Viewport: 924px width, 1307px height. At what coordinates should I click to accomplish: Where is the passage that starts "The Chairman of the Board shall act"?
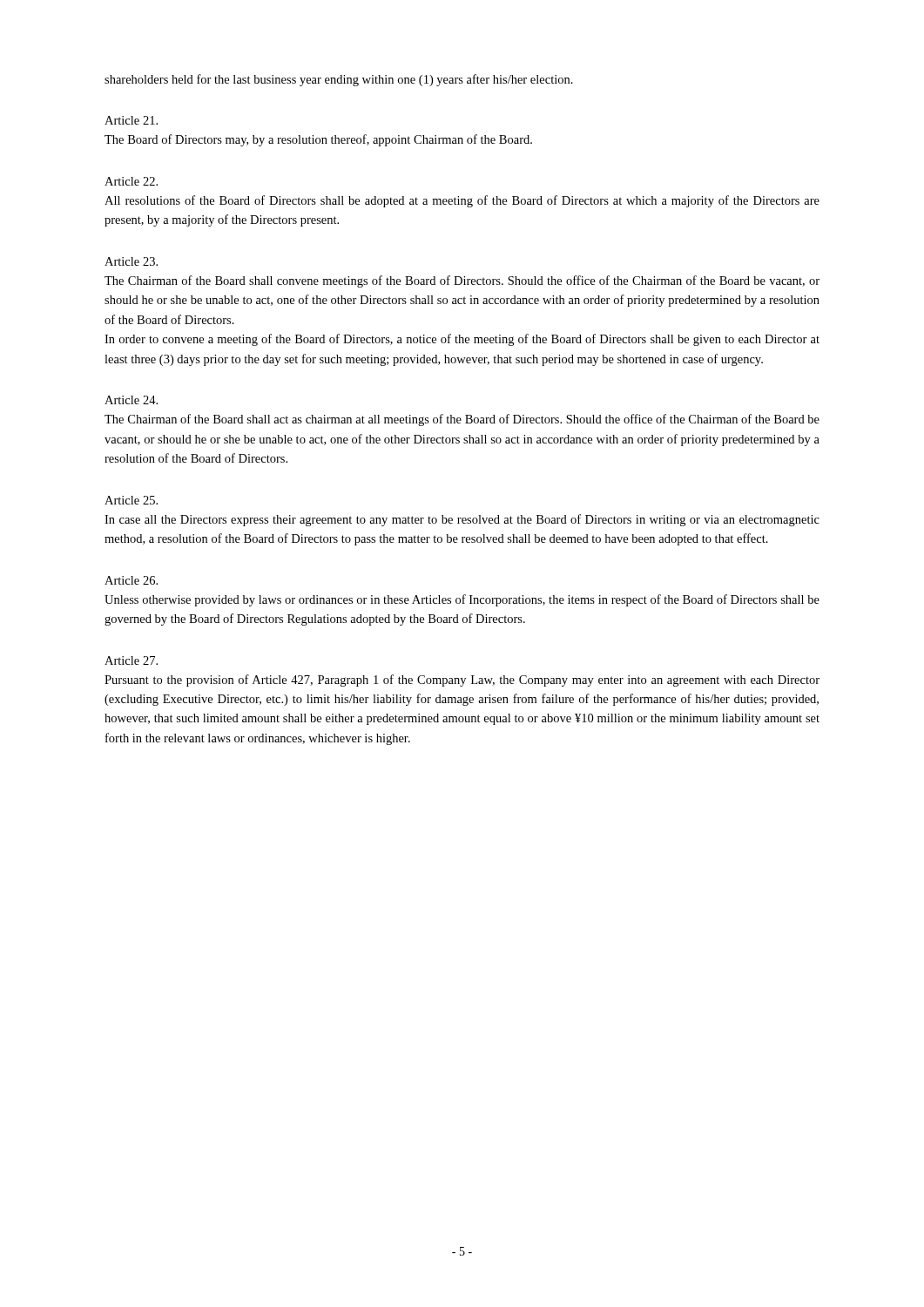462,439
